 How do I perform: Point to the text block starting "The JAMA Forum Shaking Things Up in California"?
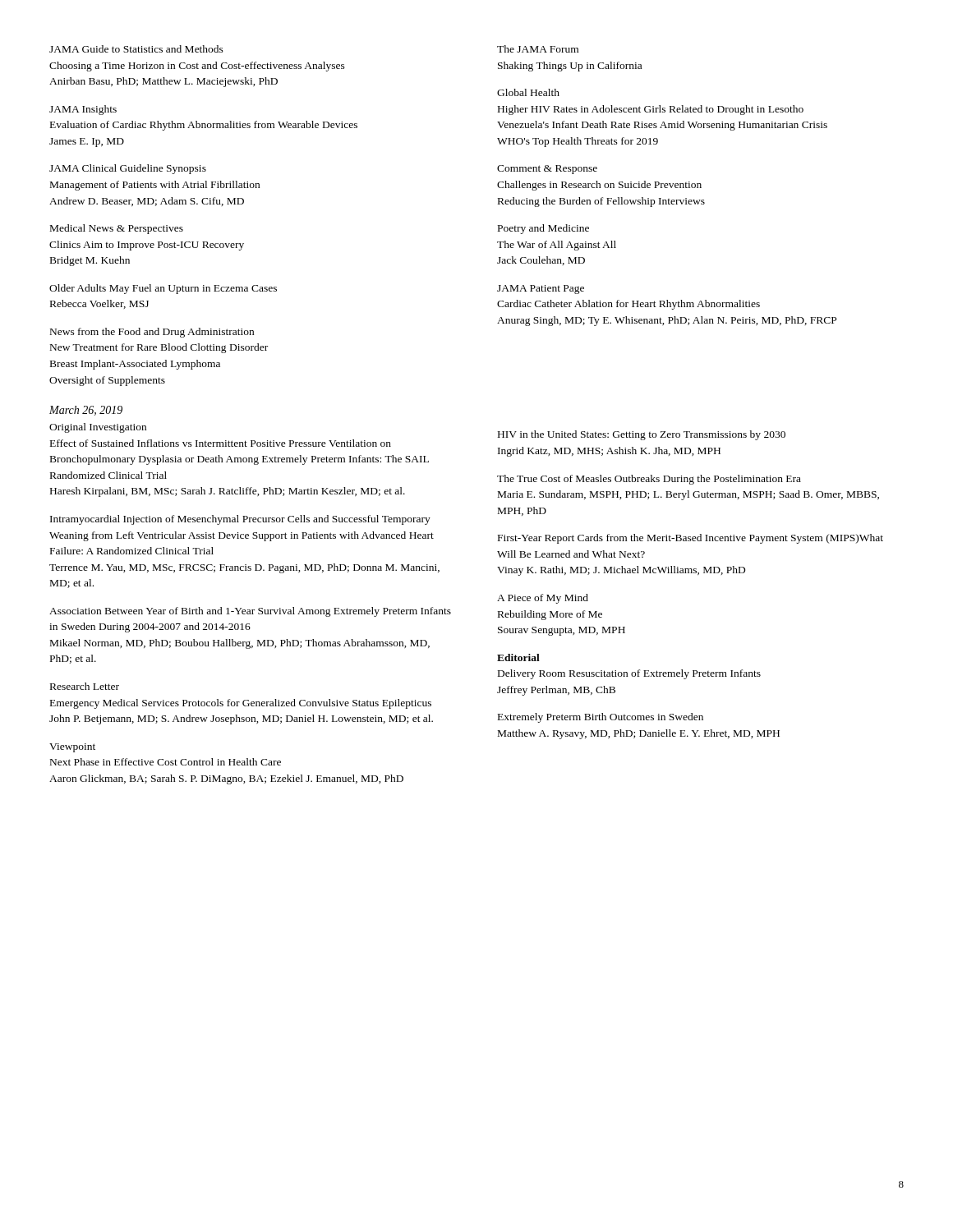pyautogui.click(x=538, y=49)
